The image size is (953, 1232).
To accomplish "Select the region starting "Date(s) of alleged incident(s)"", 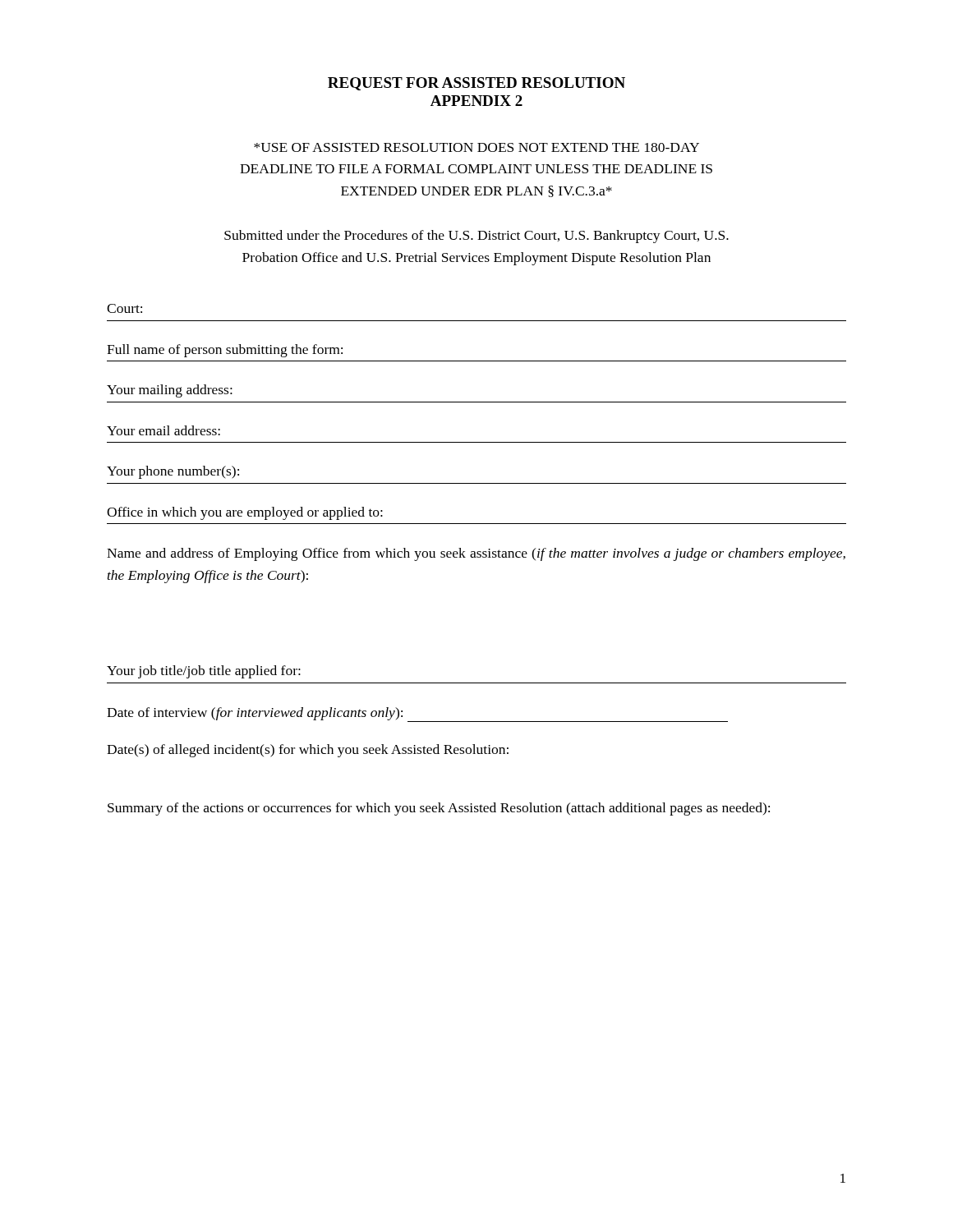I will [x=308, y=749].
